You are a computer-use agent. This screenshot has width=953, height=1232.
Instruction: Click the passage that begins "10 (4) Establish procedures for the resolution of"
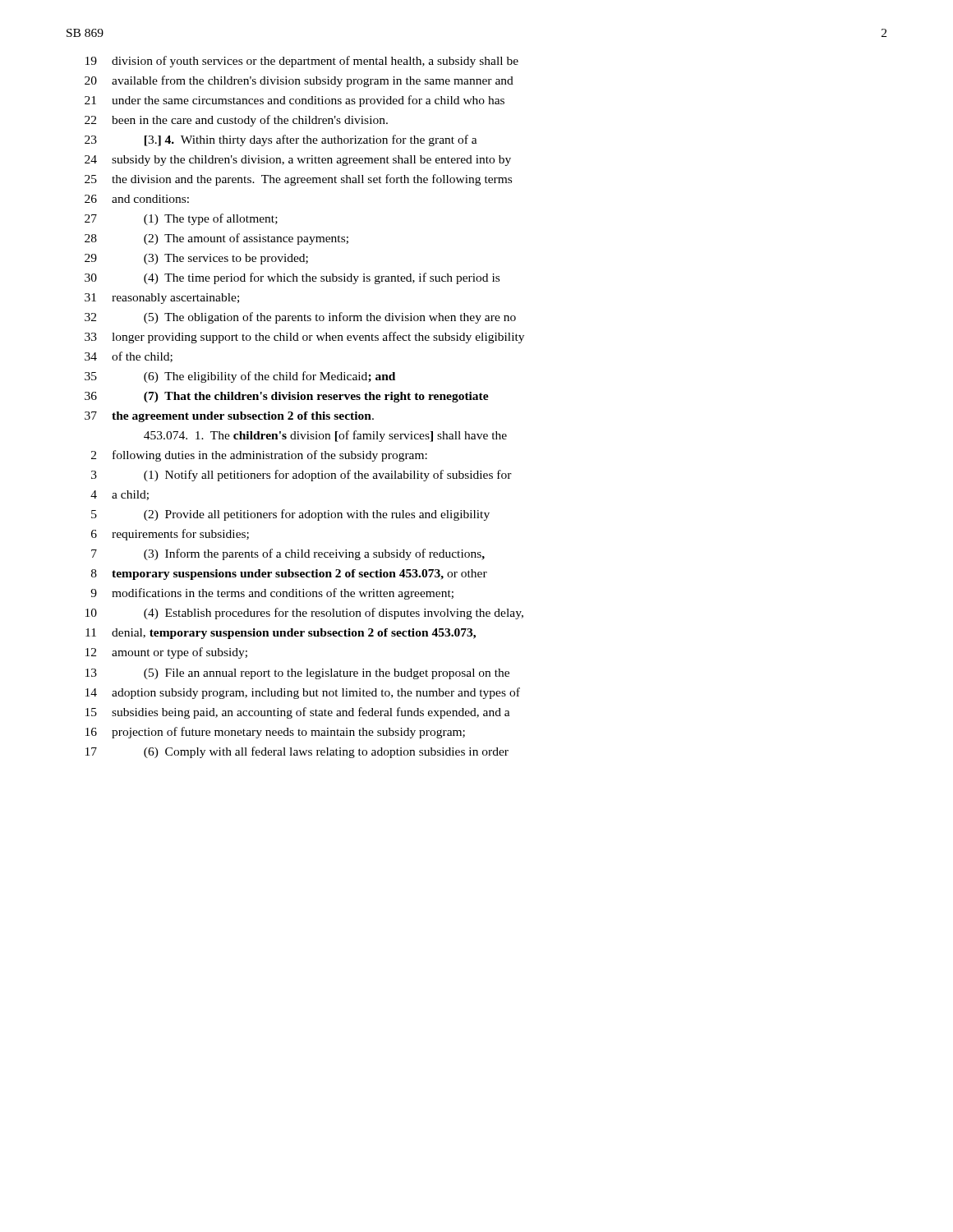[476, 633]
